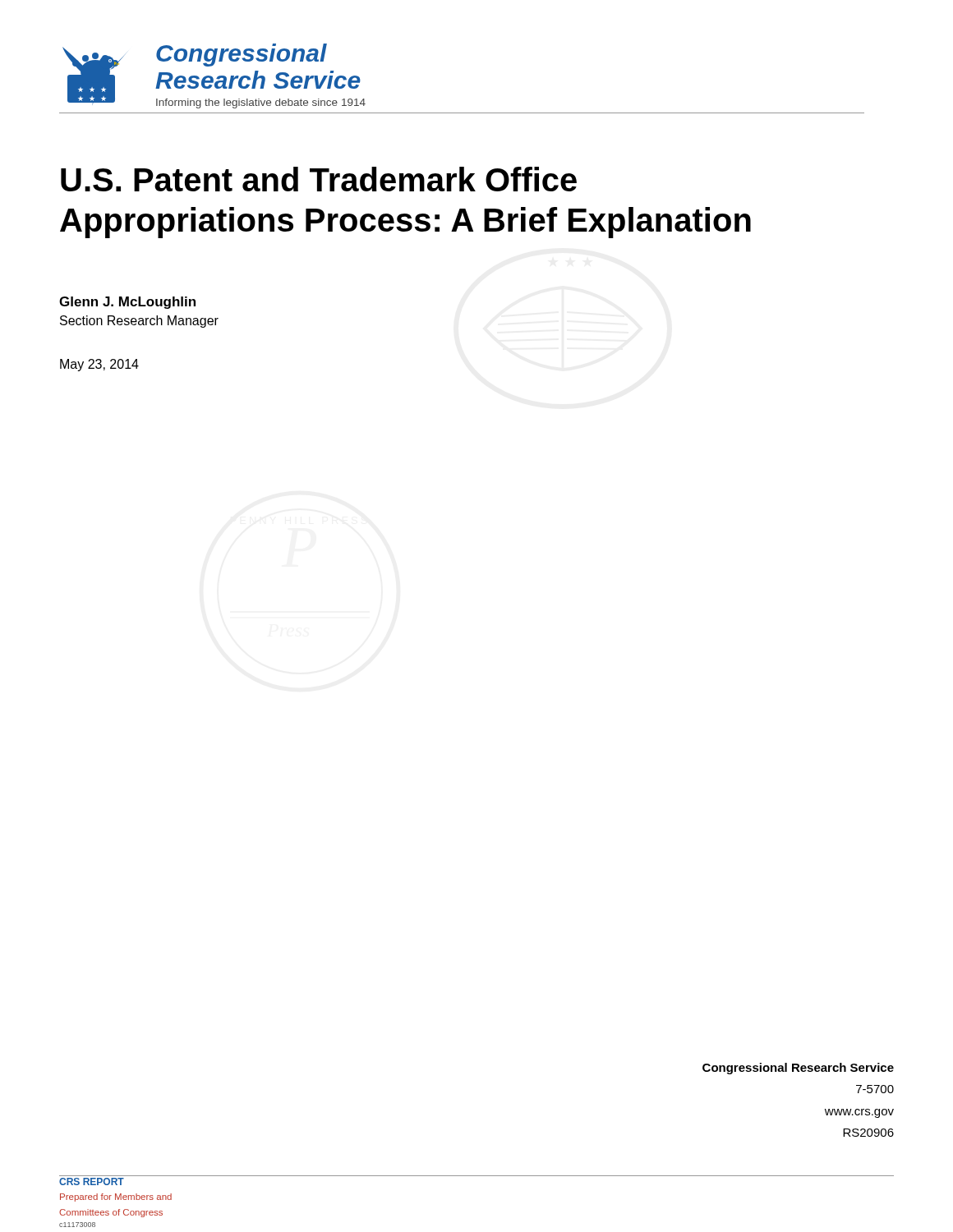Select the text that says "May 23, 2014"
Viewport: 953px width, 1232px height.
point(99,364)
